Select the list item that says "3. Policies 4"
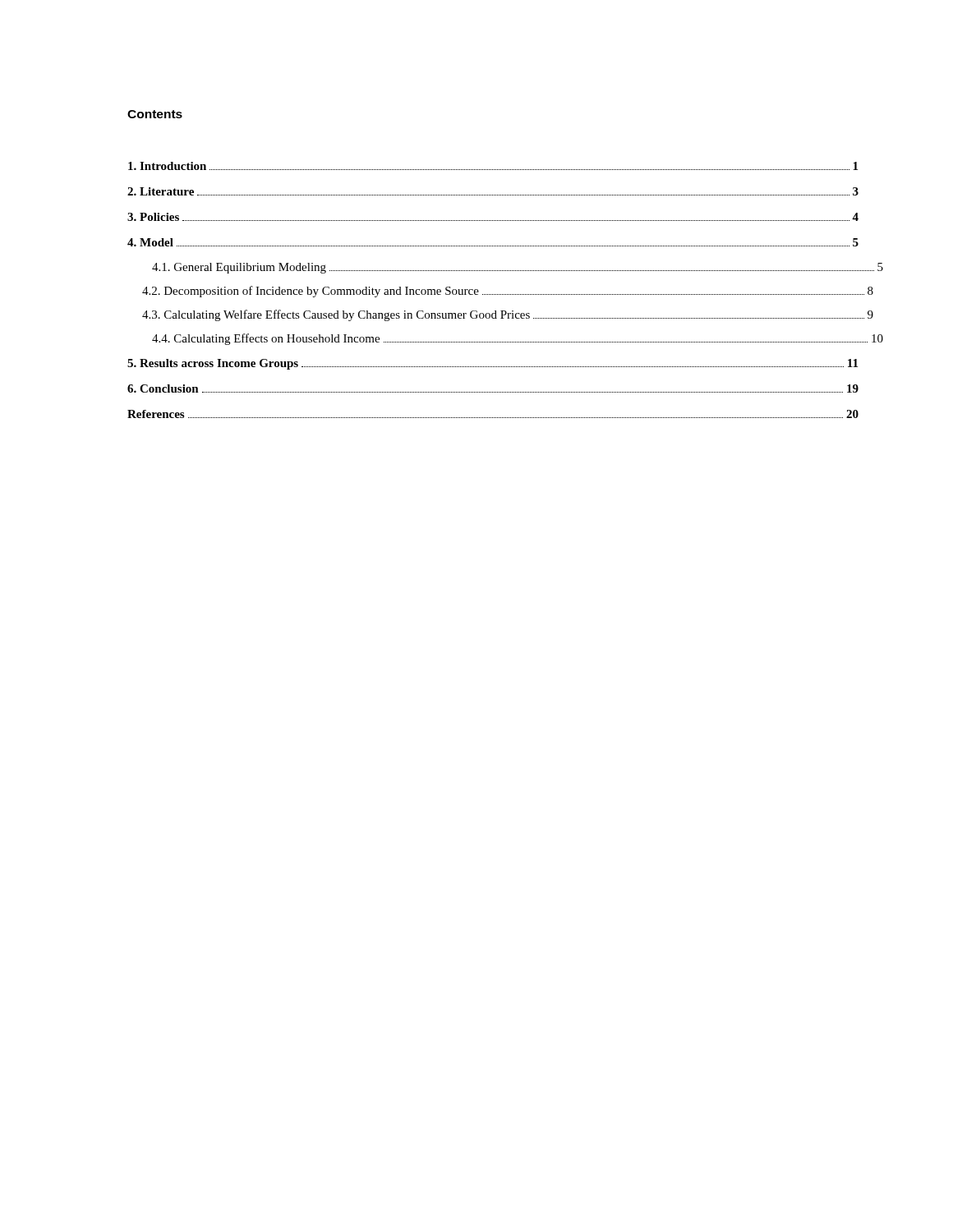 pos(493,217)
